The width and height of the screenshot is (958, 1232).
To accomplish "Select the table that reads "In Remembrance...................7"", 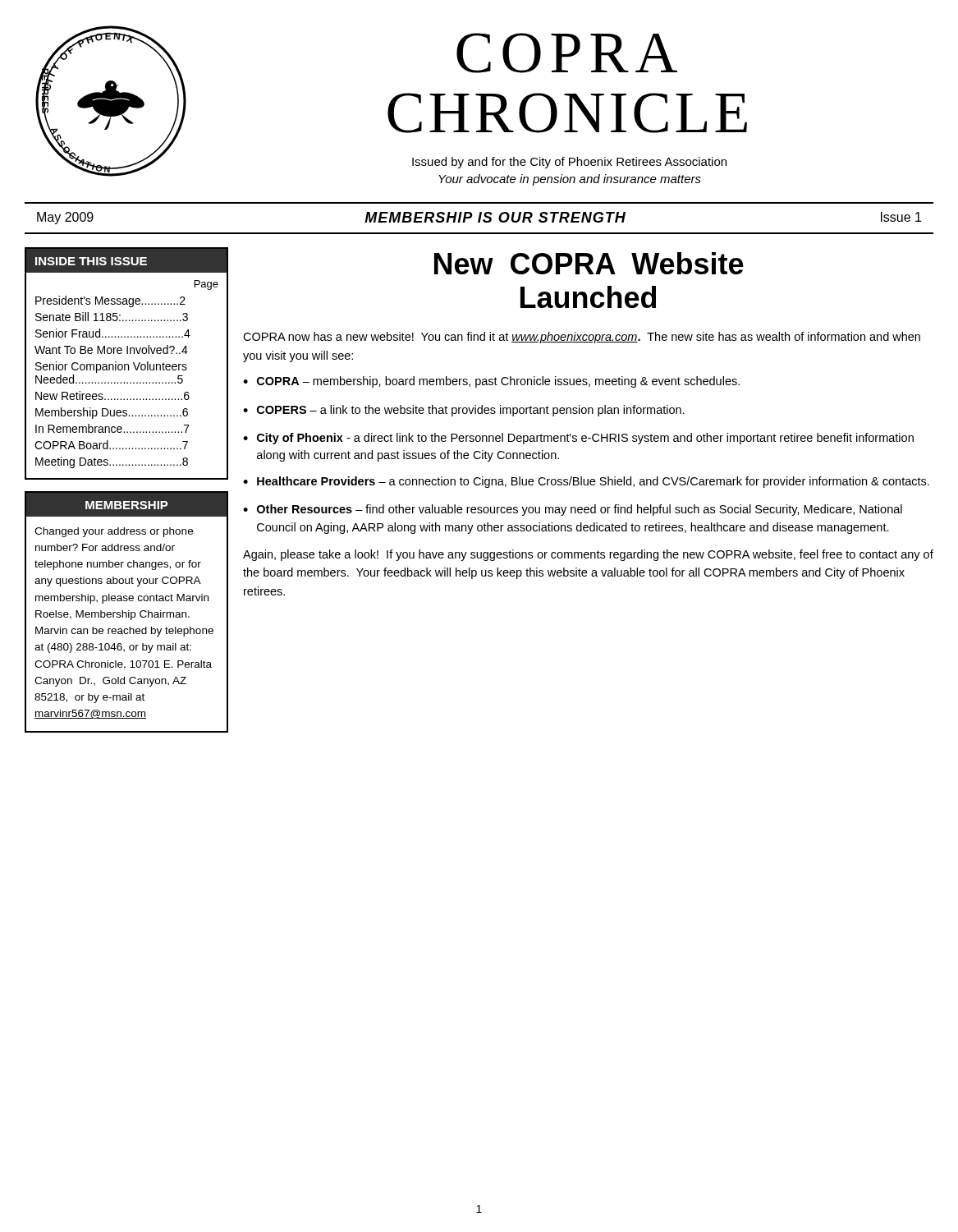I will (x=126, y=381).
